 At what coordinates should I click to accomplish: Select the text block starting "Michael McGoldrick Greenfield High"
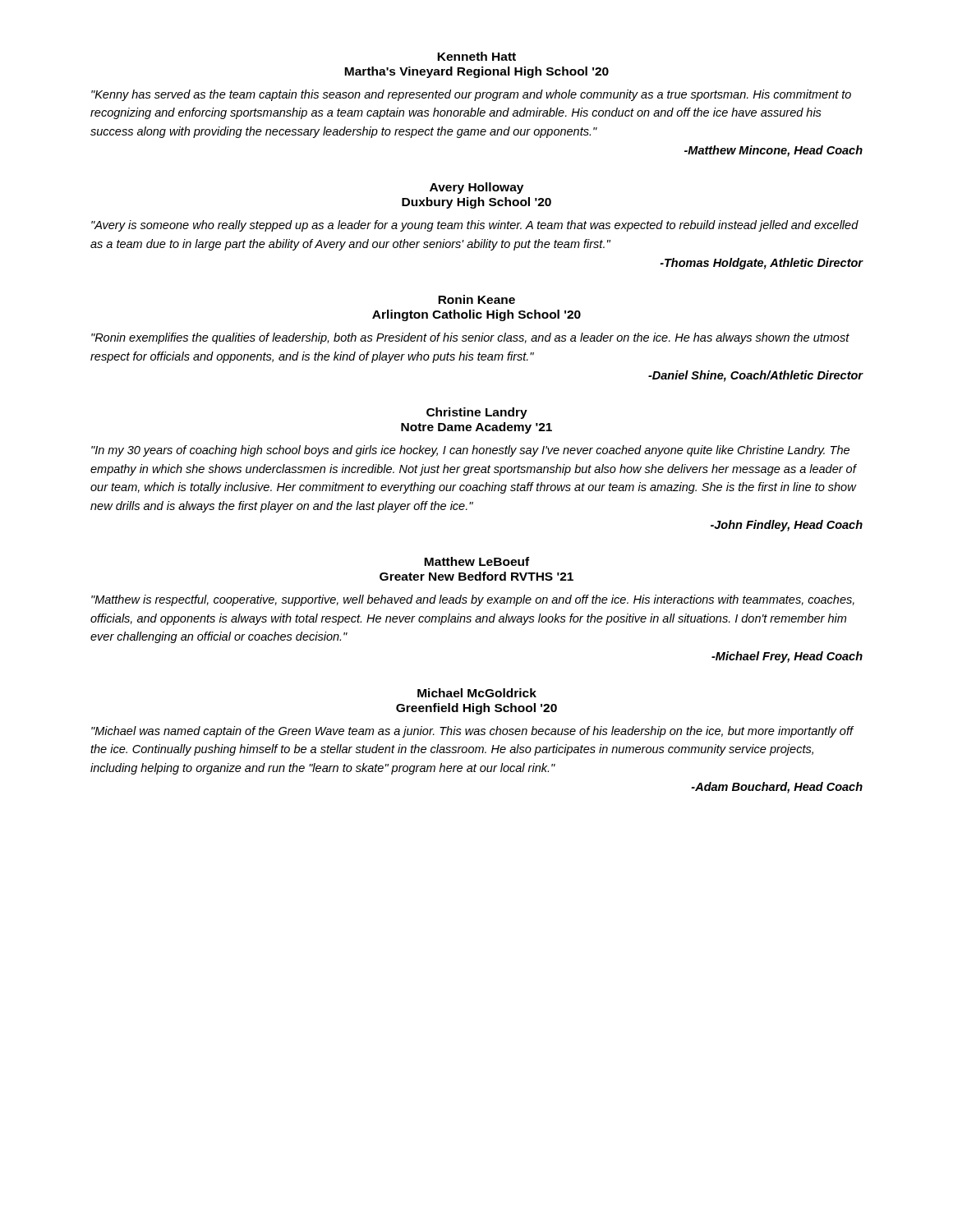[476, 700]
